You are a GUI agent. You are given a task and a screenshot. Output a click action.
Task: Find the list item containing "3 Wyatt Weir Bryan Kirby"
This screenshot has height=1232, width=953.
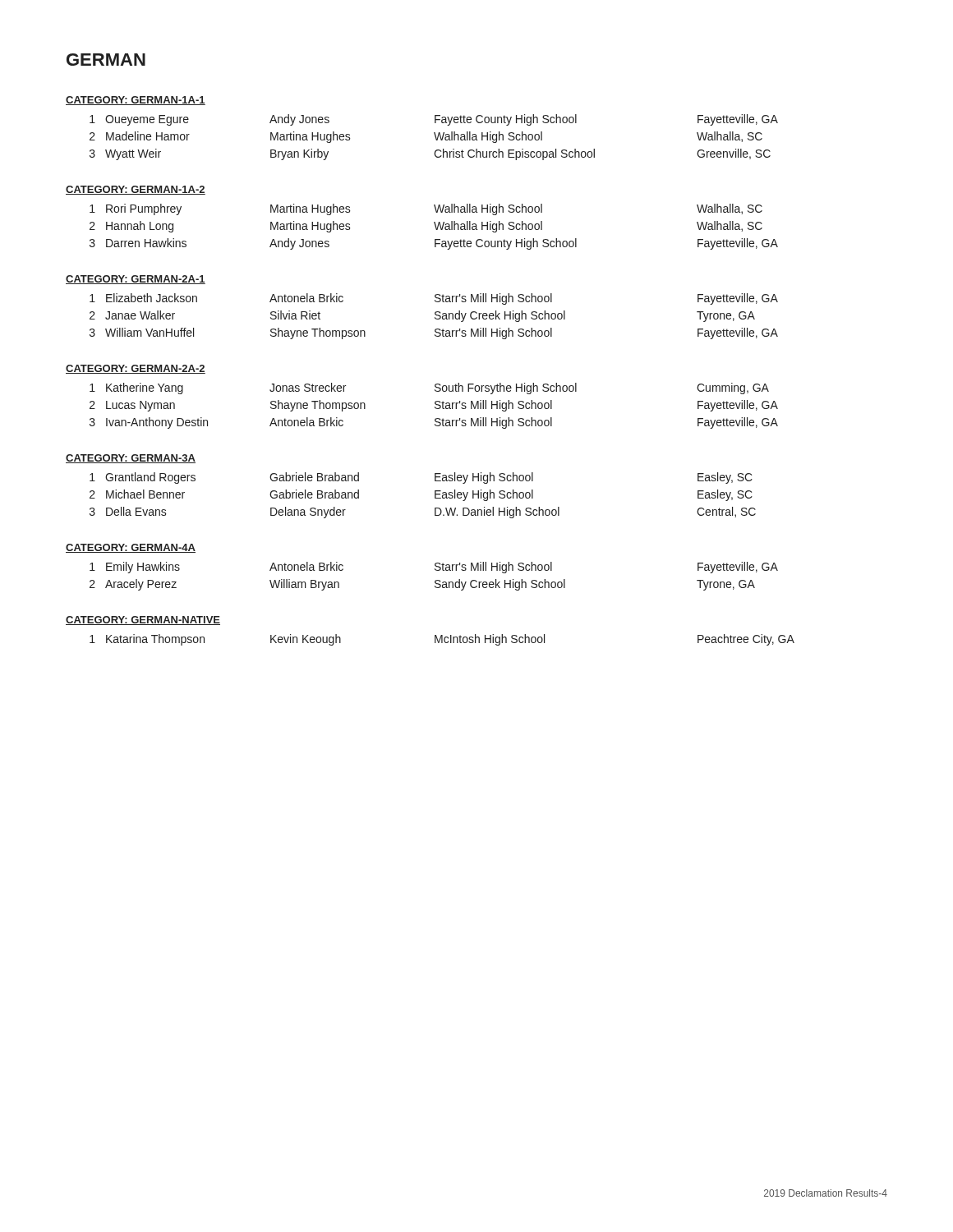463,154
